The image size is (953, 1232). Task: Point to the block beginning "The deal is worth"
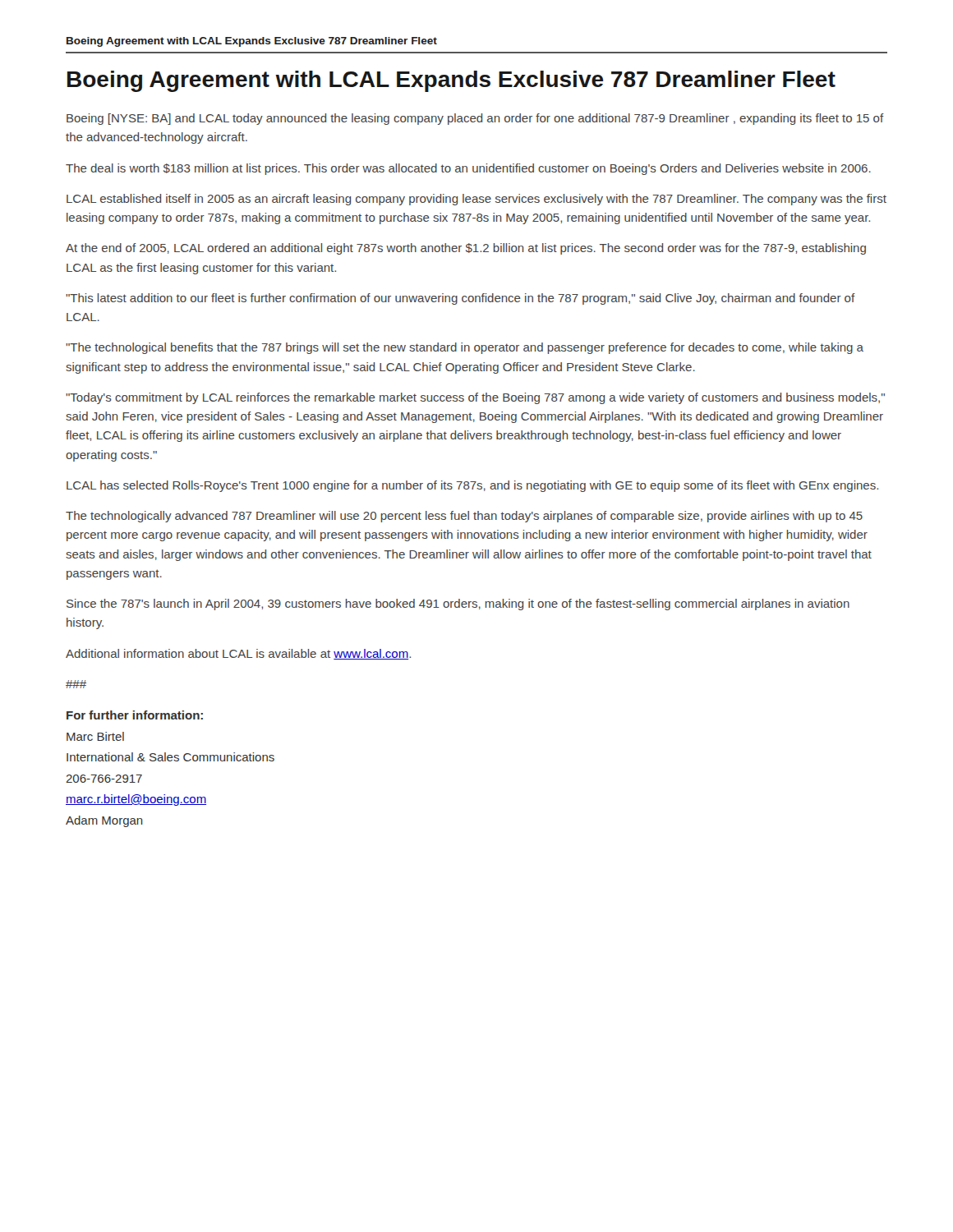(469, 168)
